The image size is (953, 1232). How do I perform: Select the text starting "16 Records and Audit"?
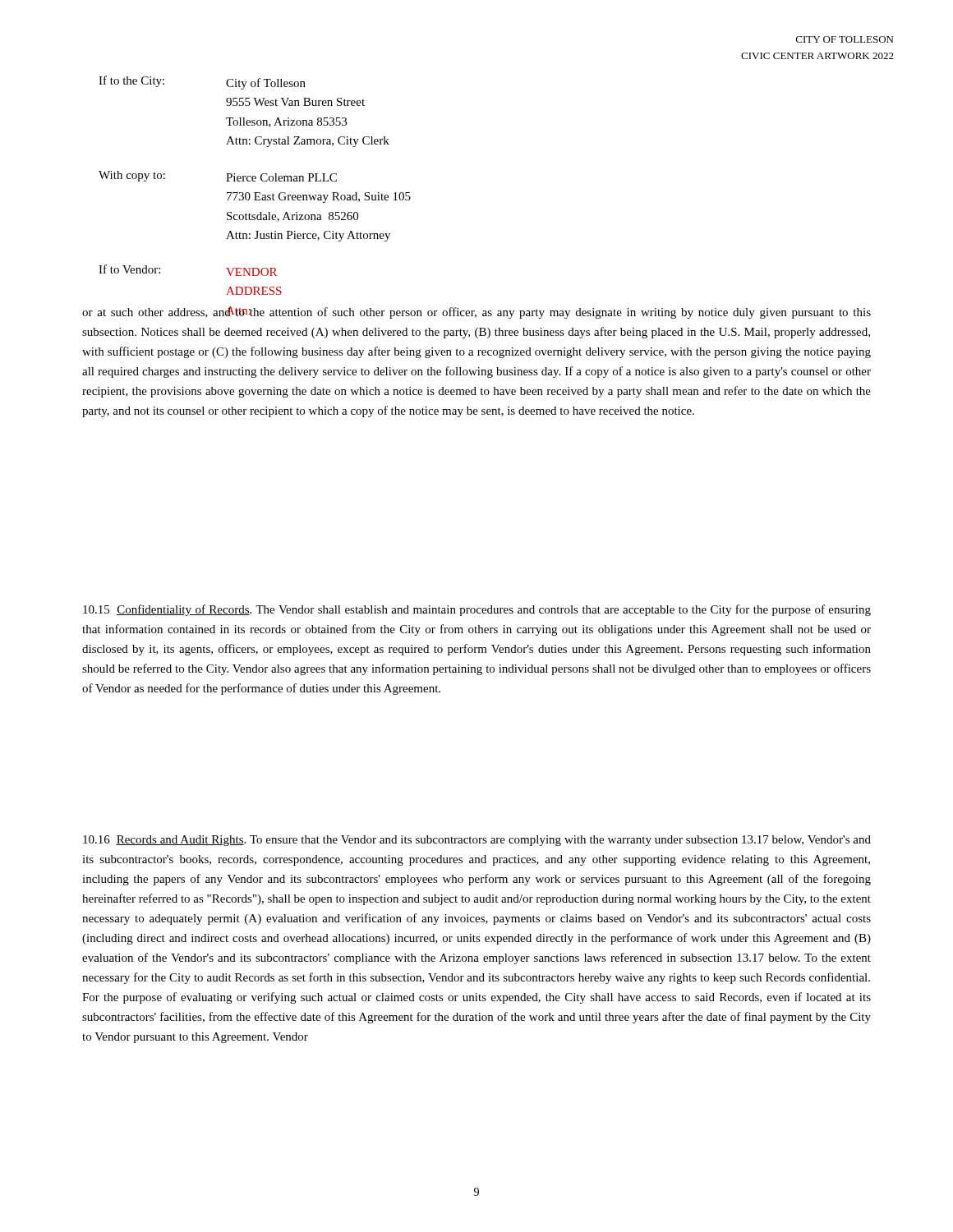click(x=476, y=938)
